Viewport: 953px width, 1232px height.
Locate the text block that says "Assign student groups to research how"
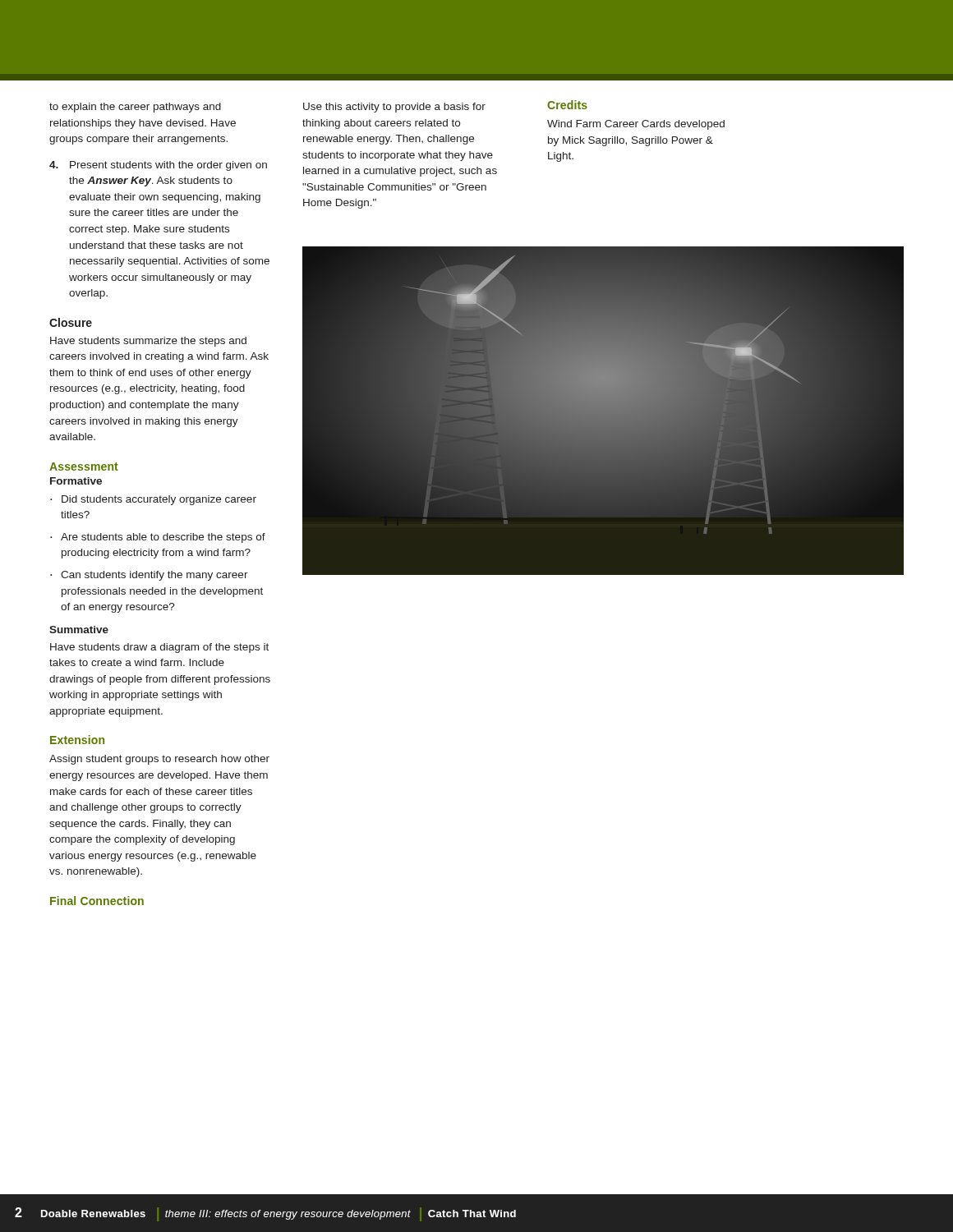[159, 815]
